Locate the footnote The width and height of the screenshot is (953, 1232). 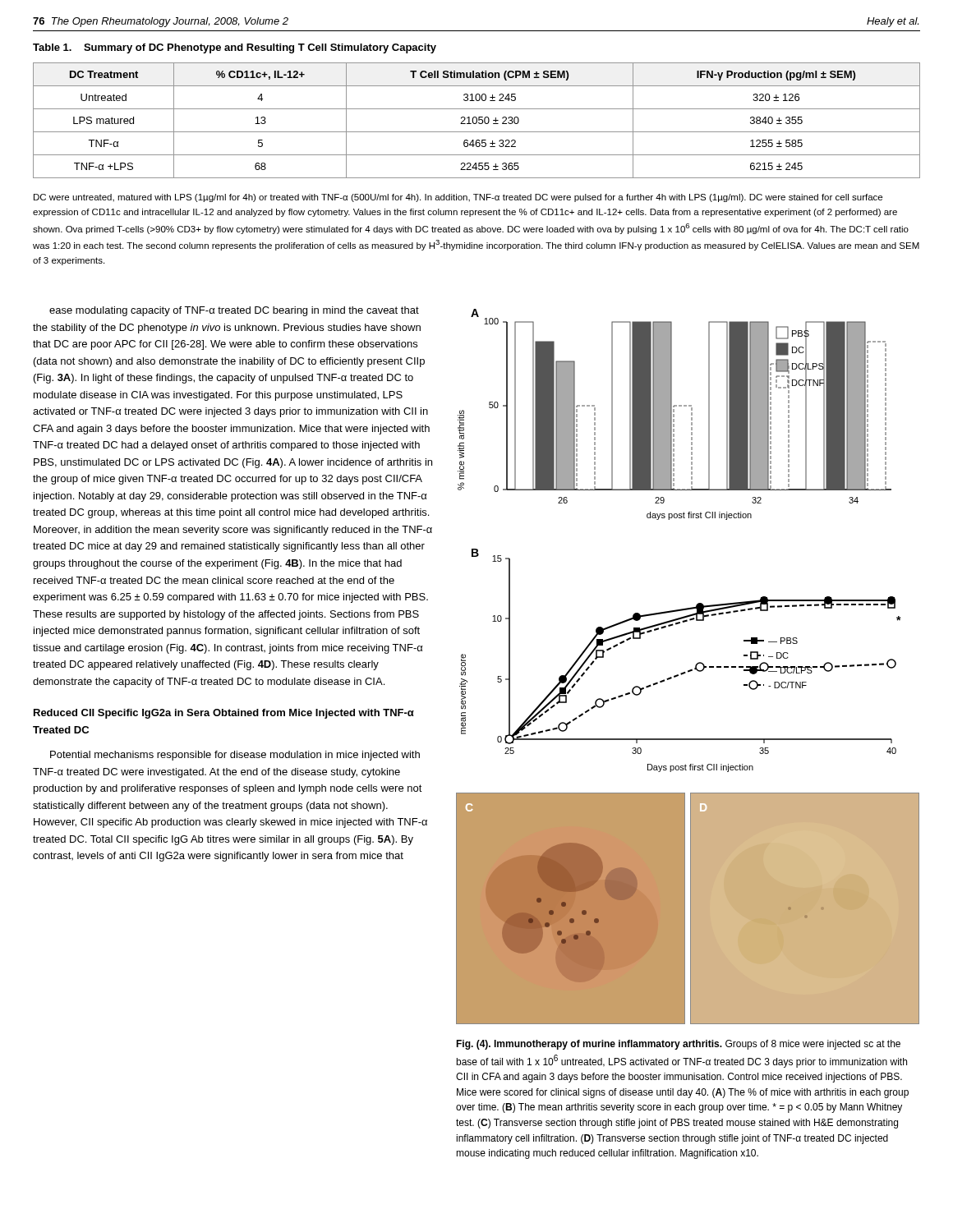tap(476, 229)
